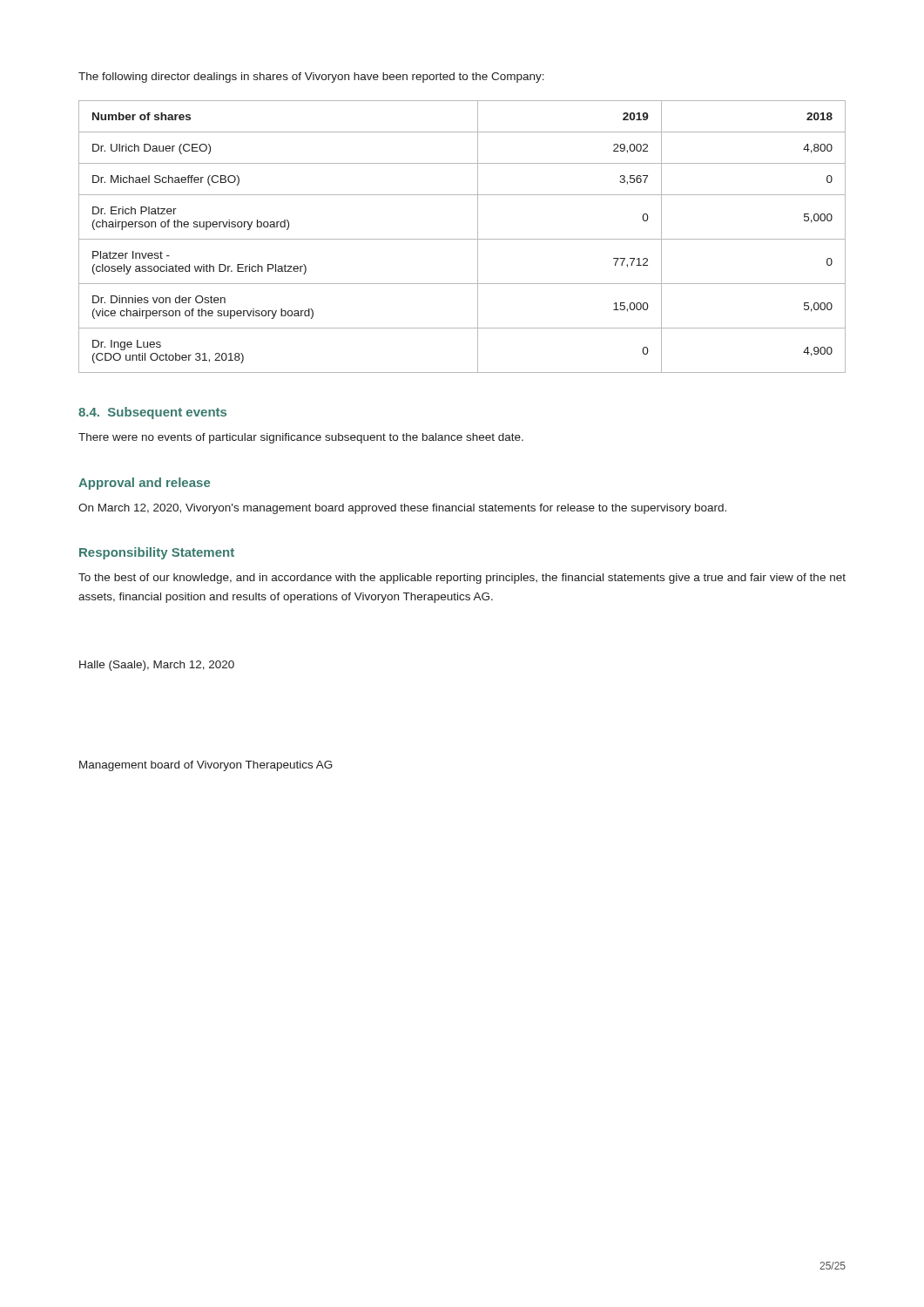Viewport: 924px width, 1307px height.
Task: Click on the text block containing "The following director dealings in shares of"
Action: tap(312, 76)
